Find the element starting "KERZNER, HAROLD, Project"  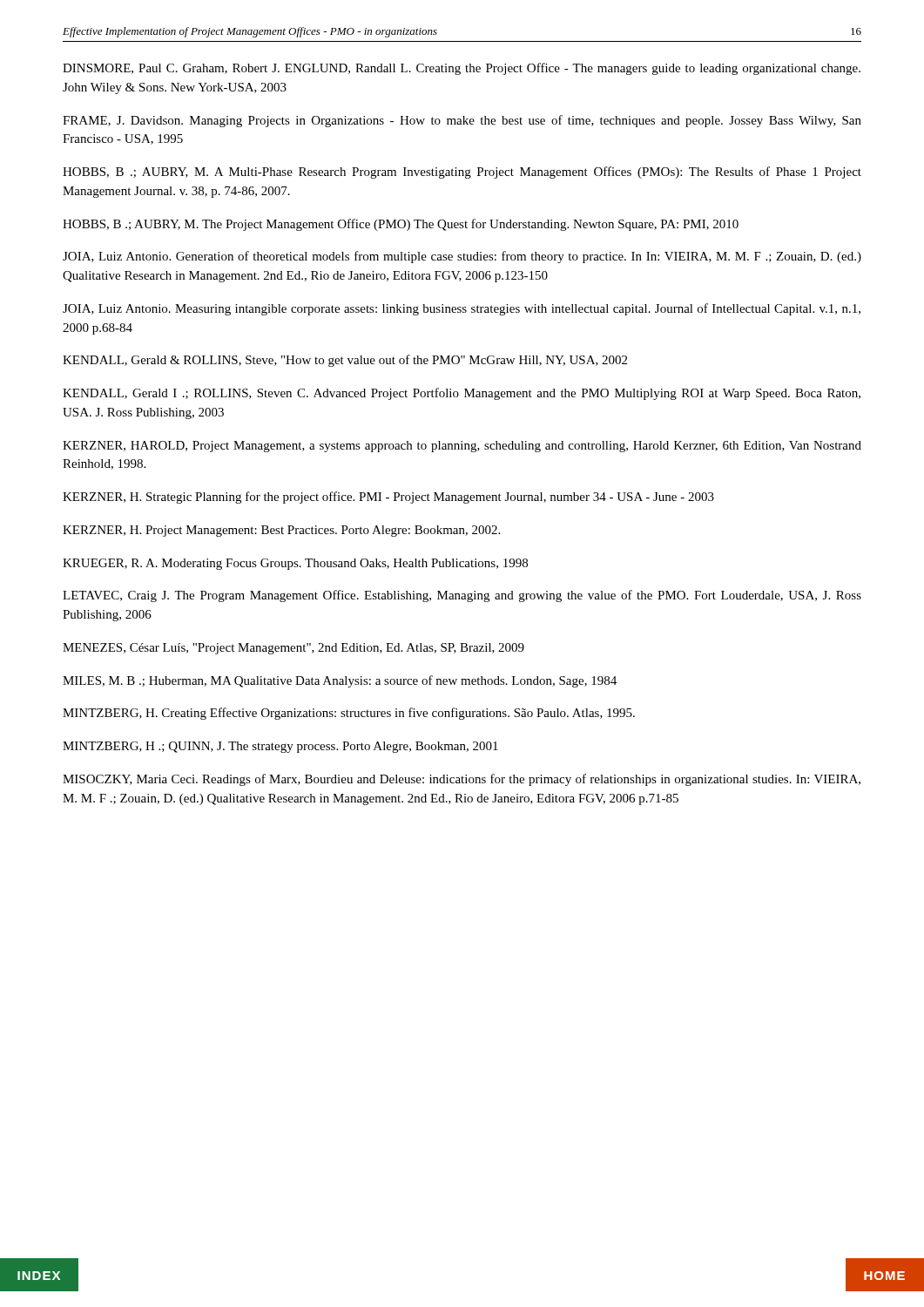click(462, 454)
